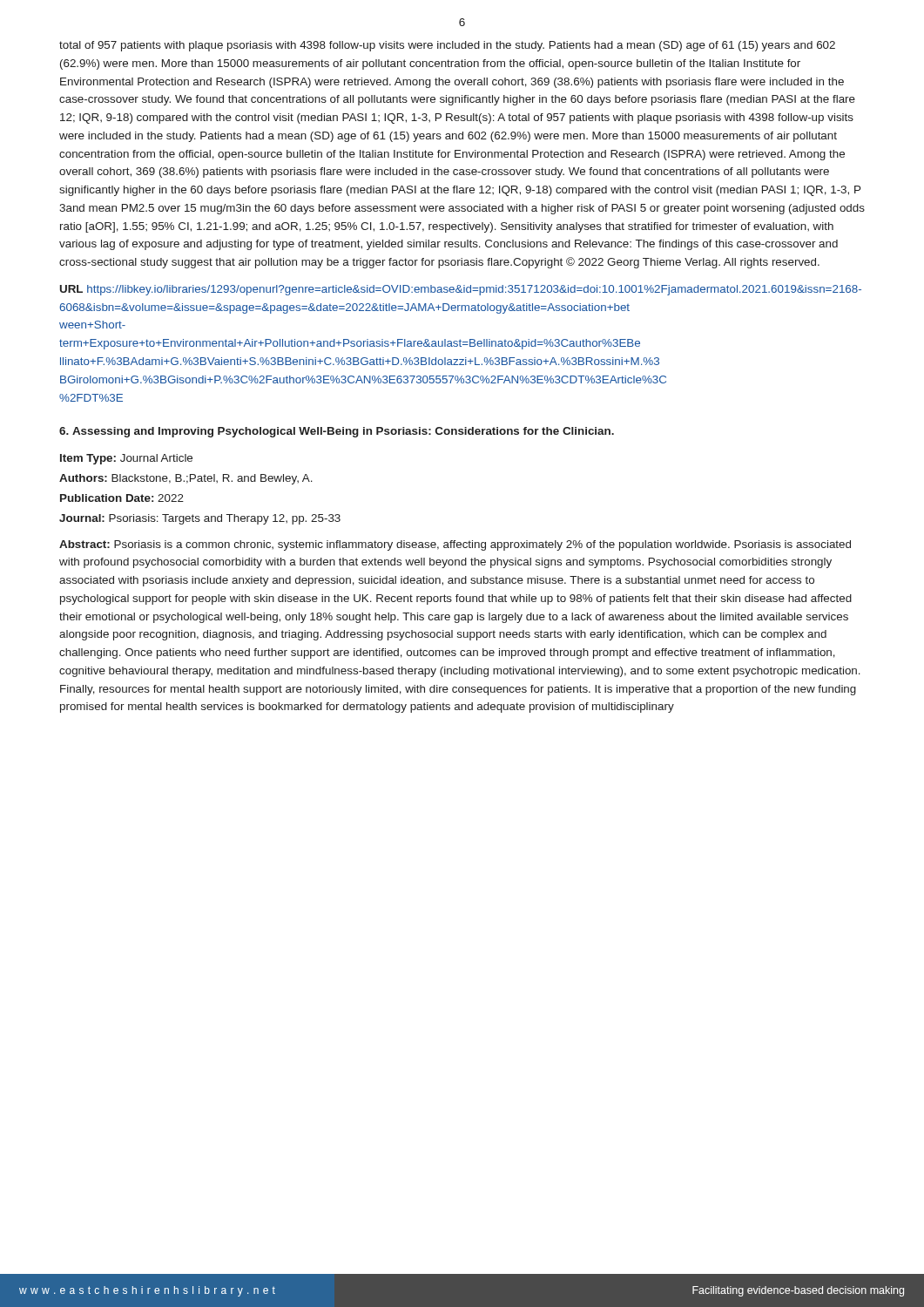The image size is (924, 1307).
Task: Point to the block beginning "total of 957 patients with plaque psoriasis with"
Action: coord(462,153)
